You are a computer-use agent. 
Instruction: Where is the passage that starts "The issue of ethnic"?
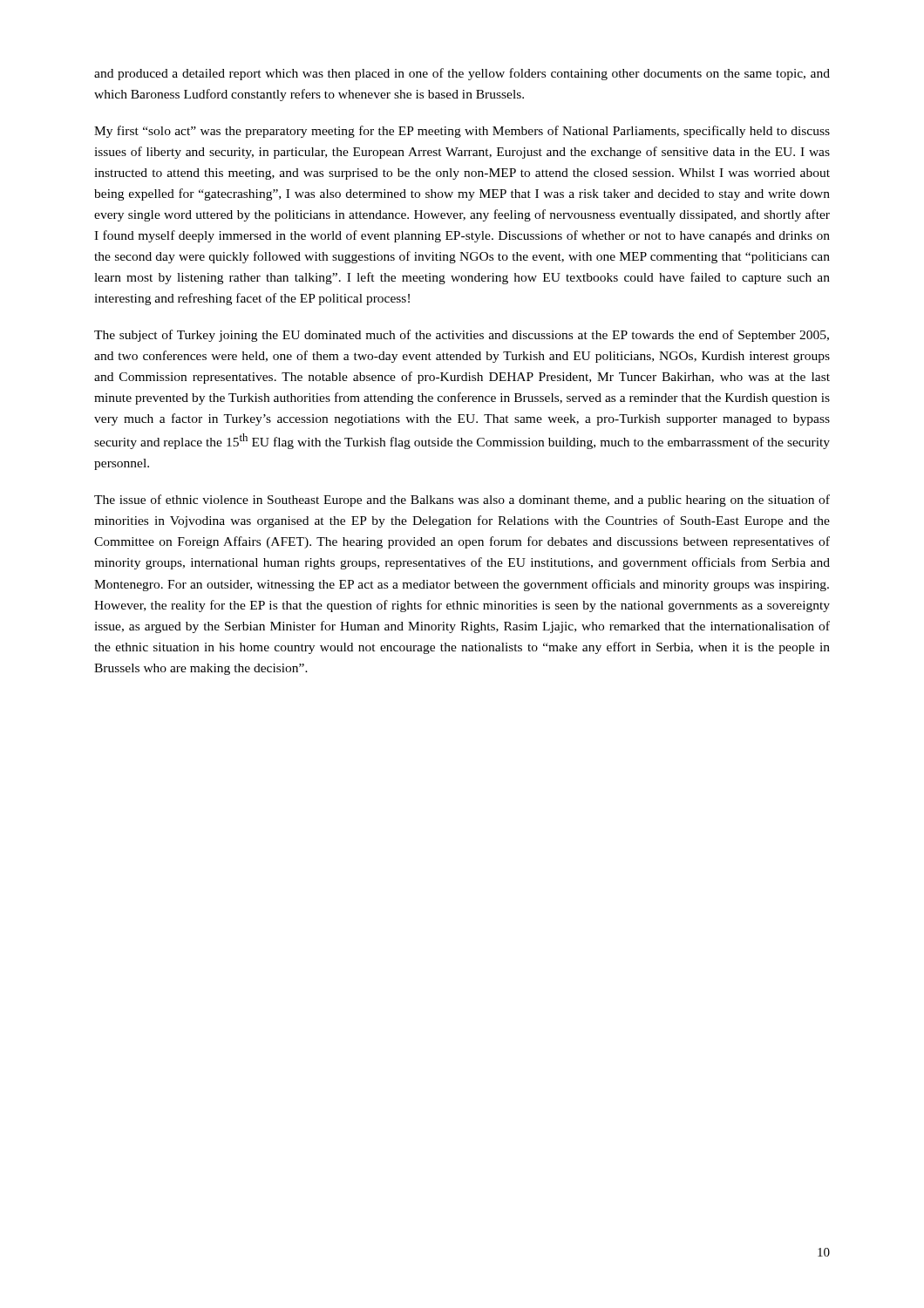click(x=462, y=583)
